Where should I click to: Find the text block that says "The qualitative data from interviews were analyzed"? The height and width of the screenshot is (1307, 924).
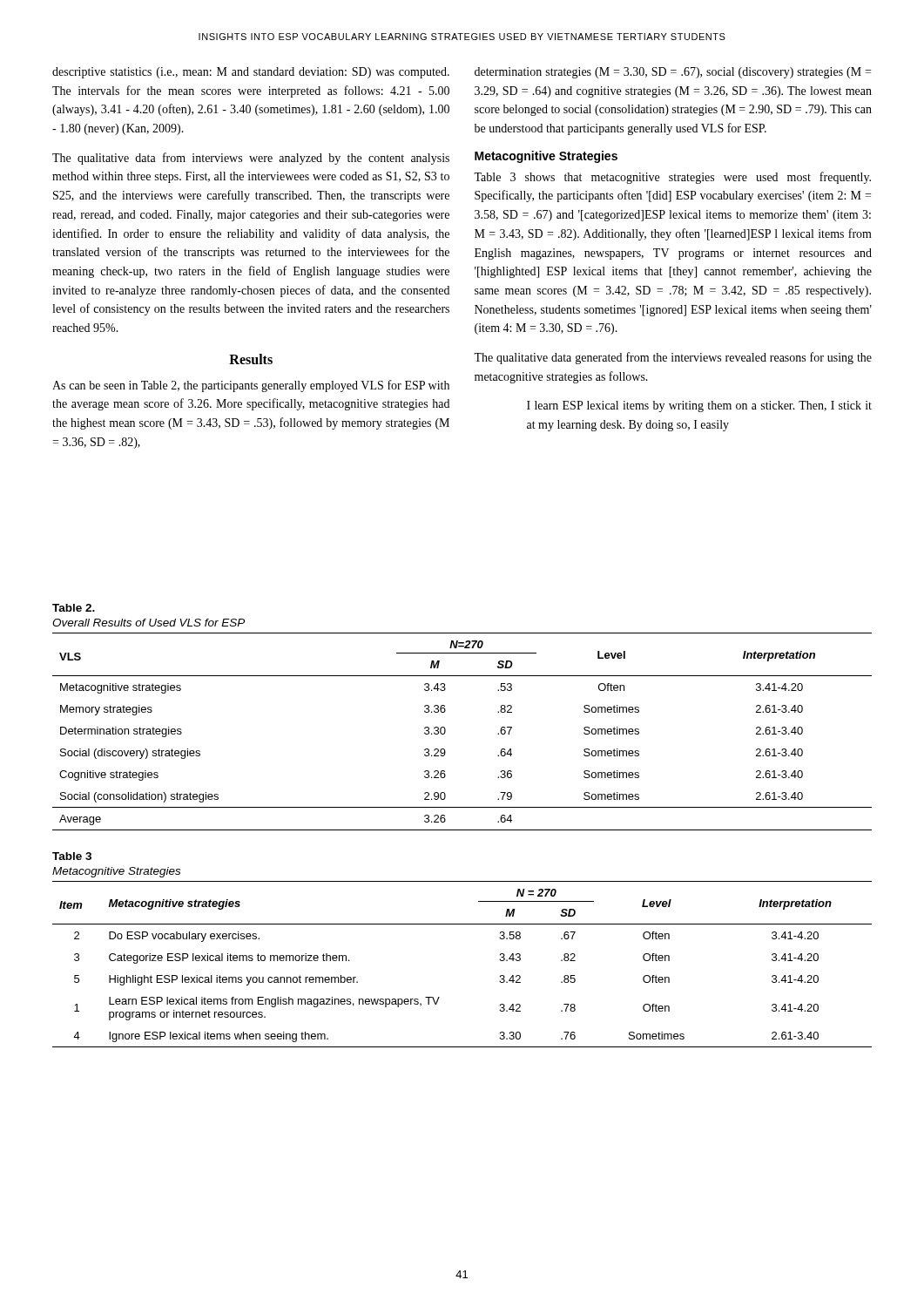(x=251, y=243)
